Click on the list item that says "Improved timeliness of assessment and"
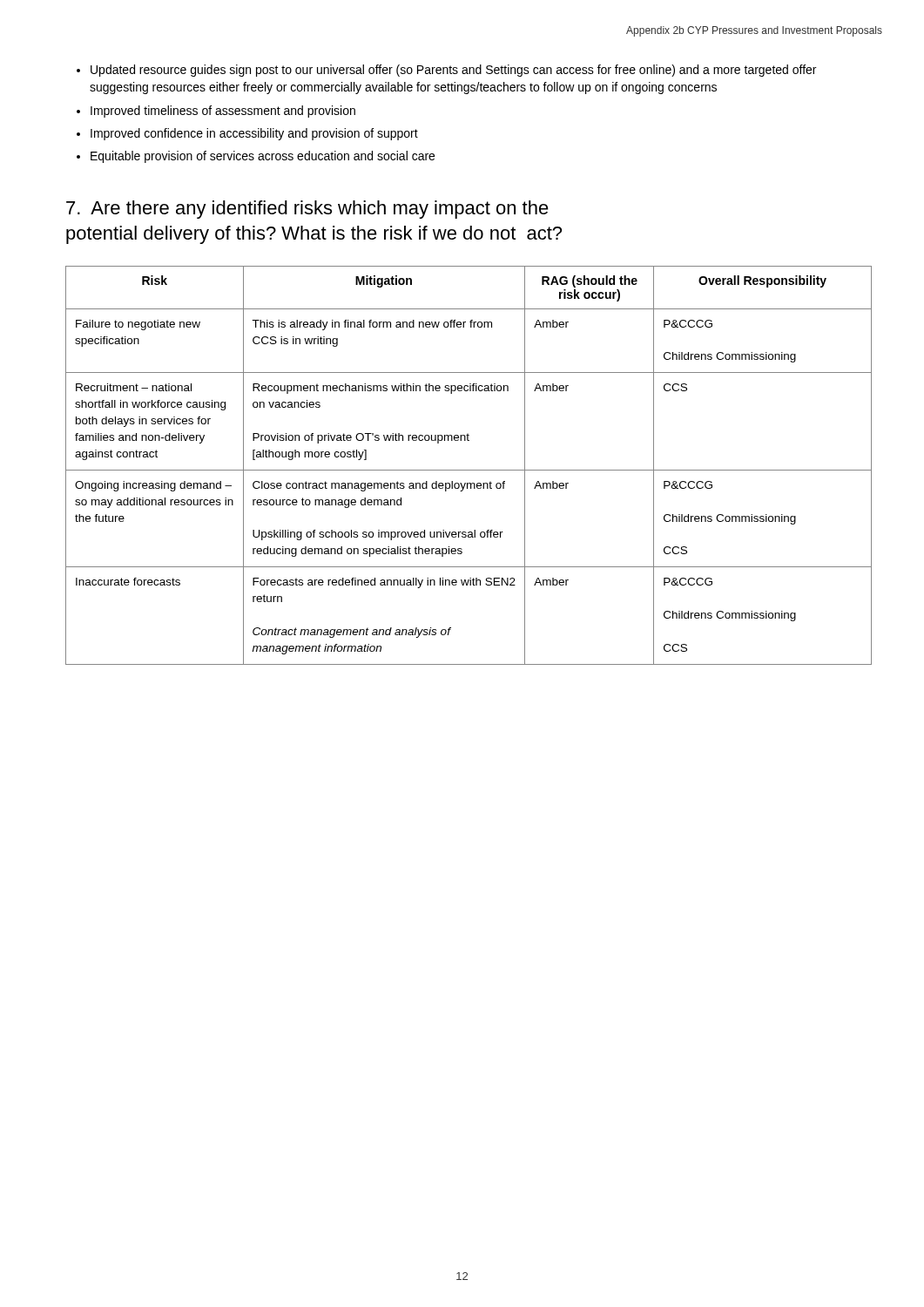 pos(223,110)
